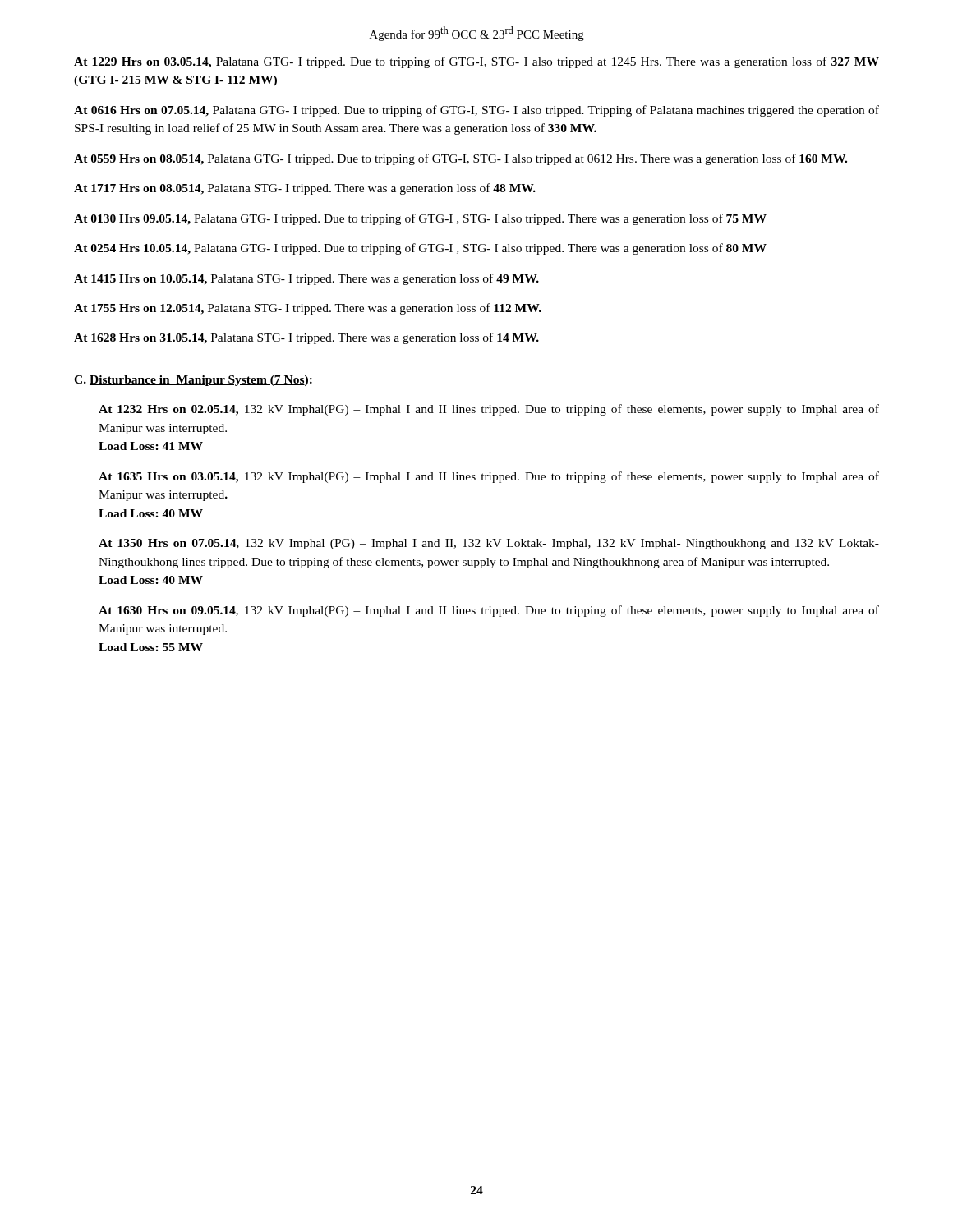953x1232 pixels.
Task: Find "C. Disturbance in Manipur System (7 Nos):" on this page
Action: click(x=193, y=379)
